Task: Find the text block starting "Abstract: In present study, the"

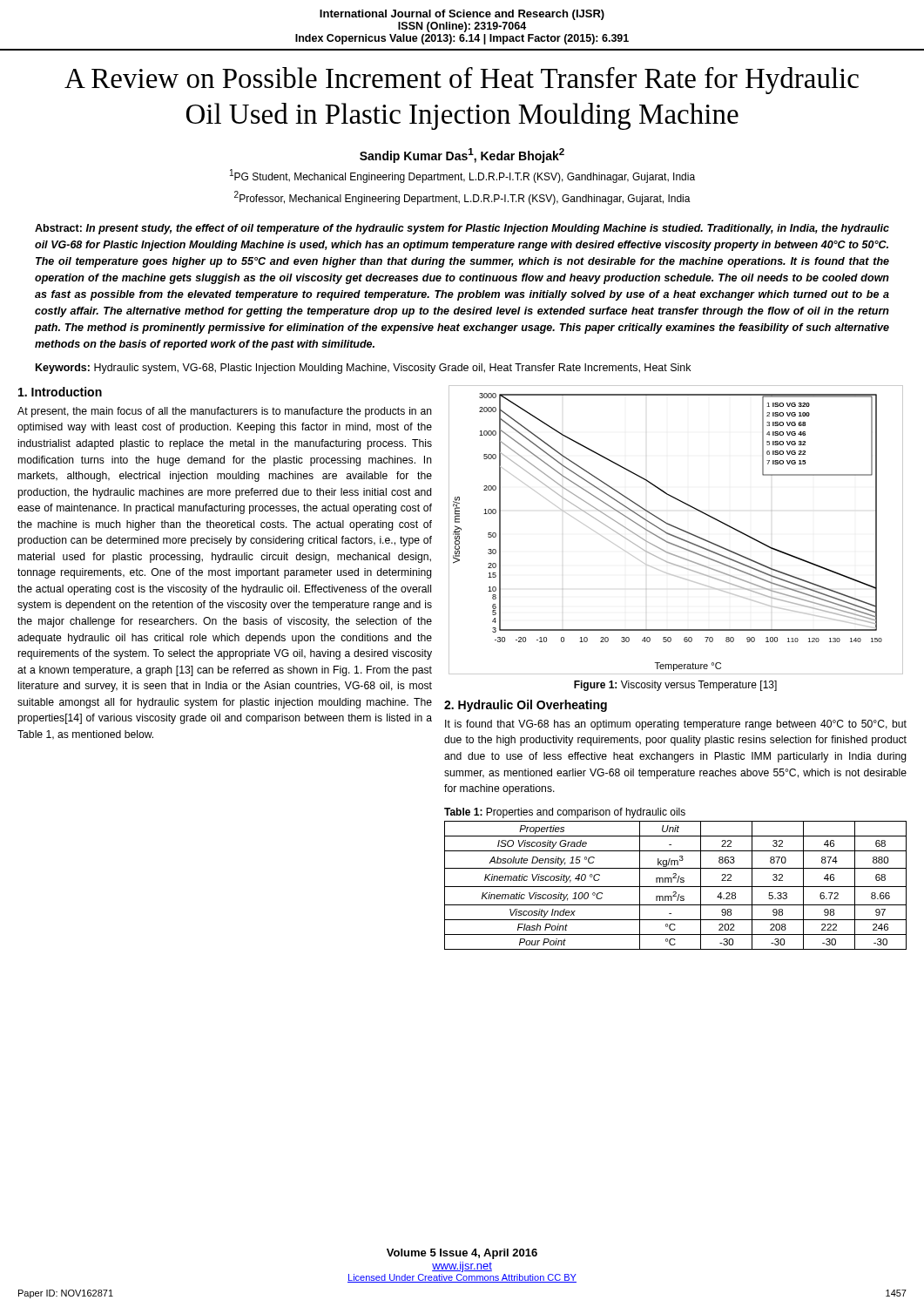Action: tap(462, 286)
